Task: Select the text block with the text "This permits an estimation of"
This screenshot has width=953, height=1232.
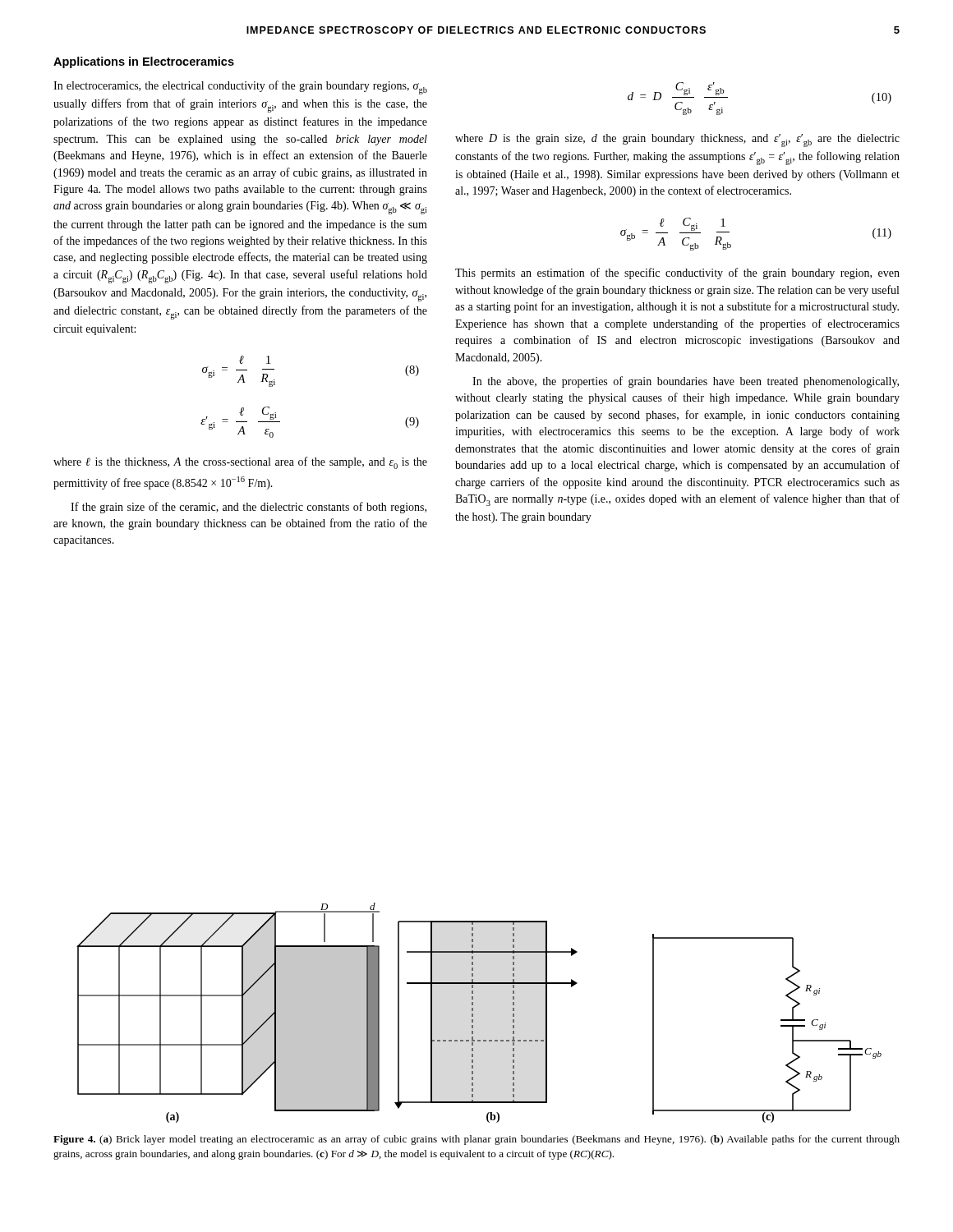Action: [x=677, y=315]
